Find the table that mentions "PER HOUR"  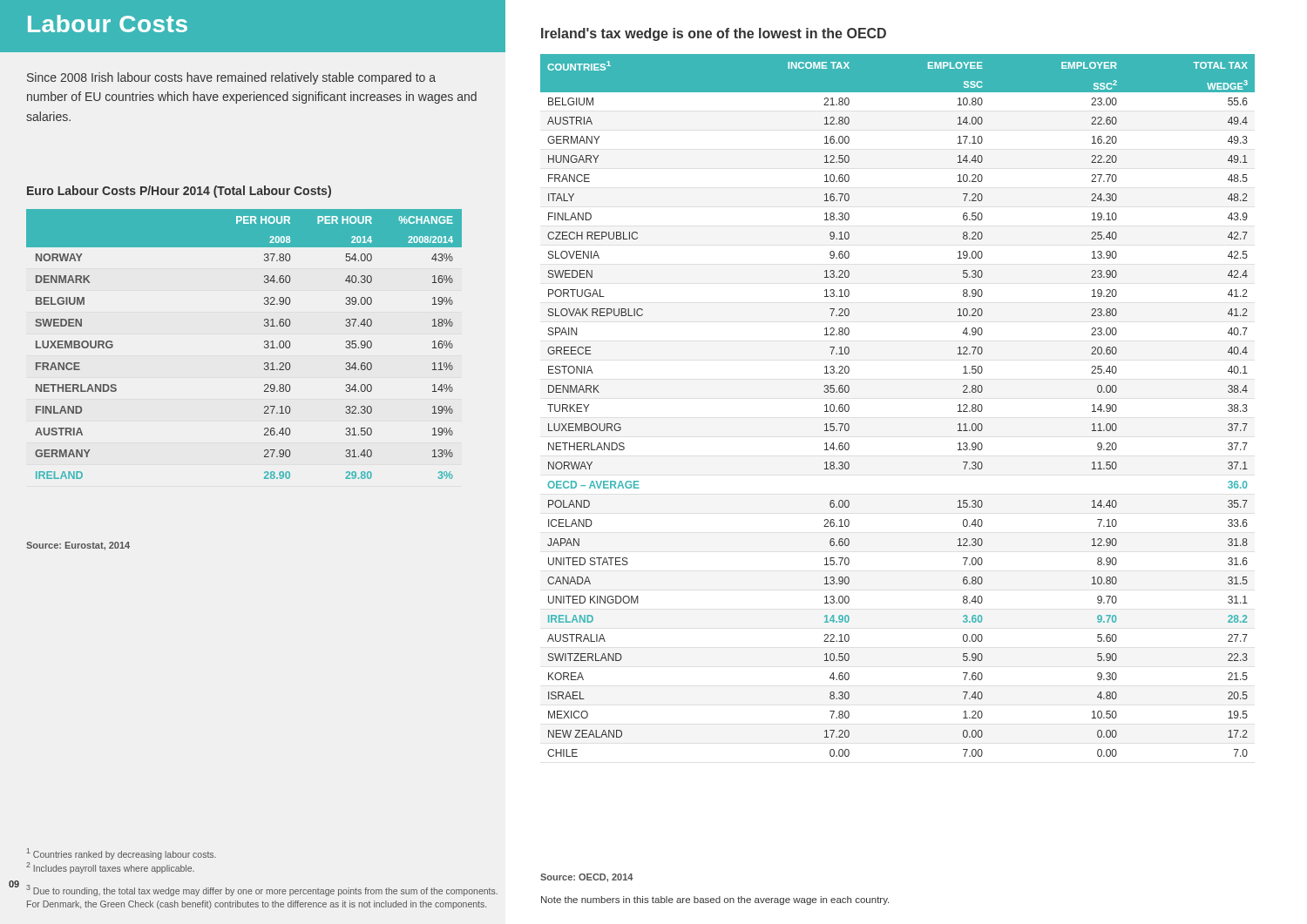257,348
